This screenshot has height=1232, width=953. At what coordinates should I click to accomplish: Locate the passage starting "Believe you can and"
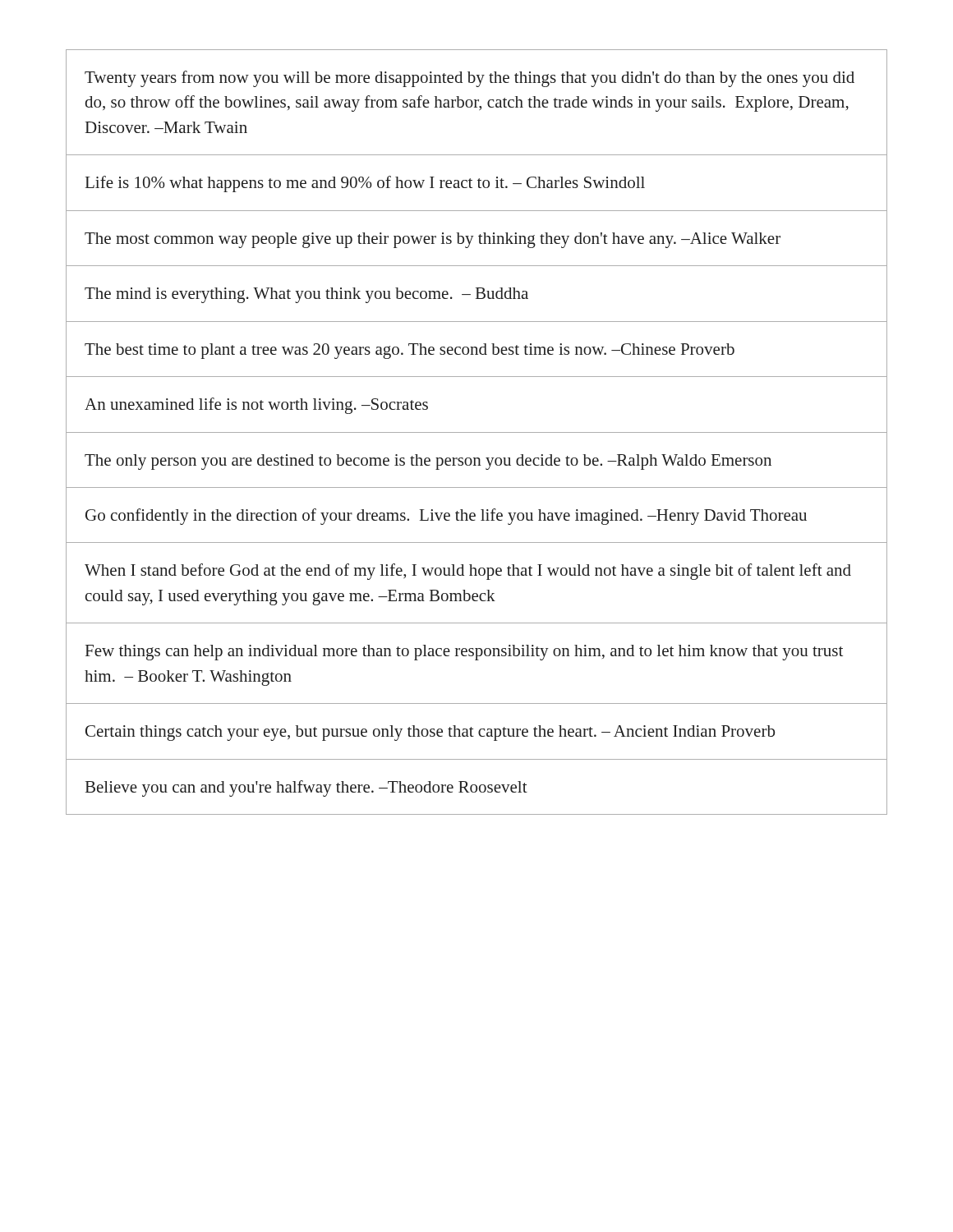tap(306, 787)
